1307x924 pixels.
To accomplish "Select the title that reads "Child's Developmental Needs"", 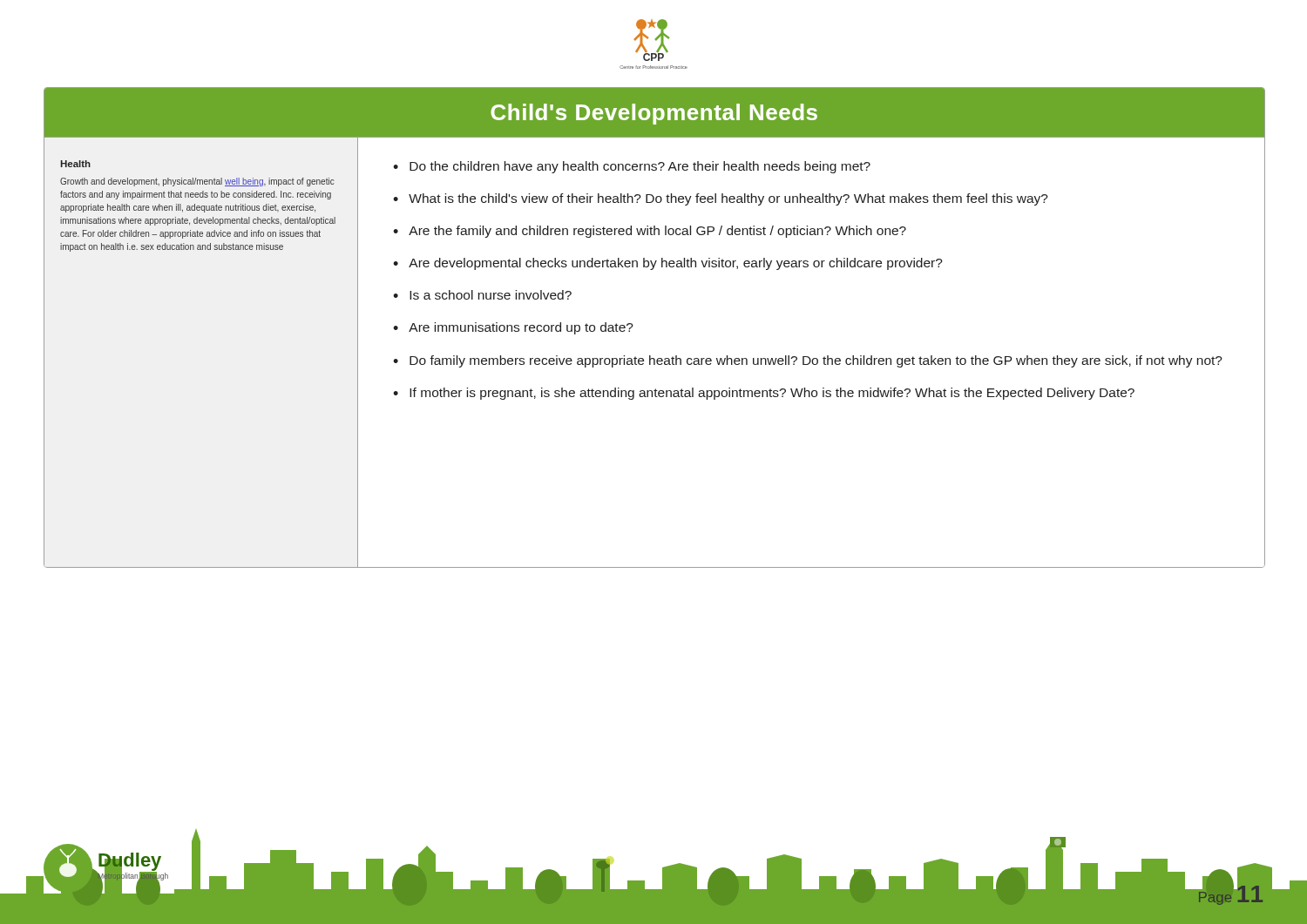I will pyautogui.click(x=654, y=112).
